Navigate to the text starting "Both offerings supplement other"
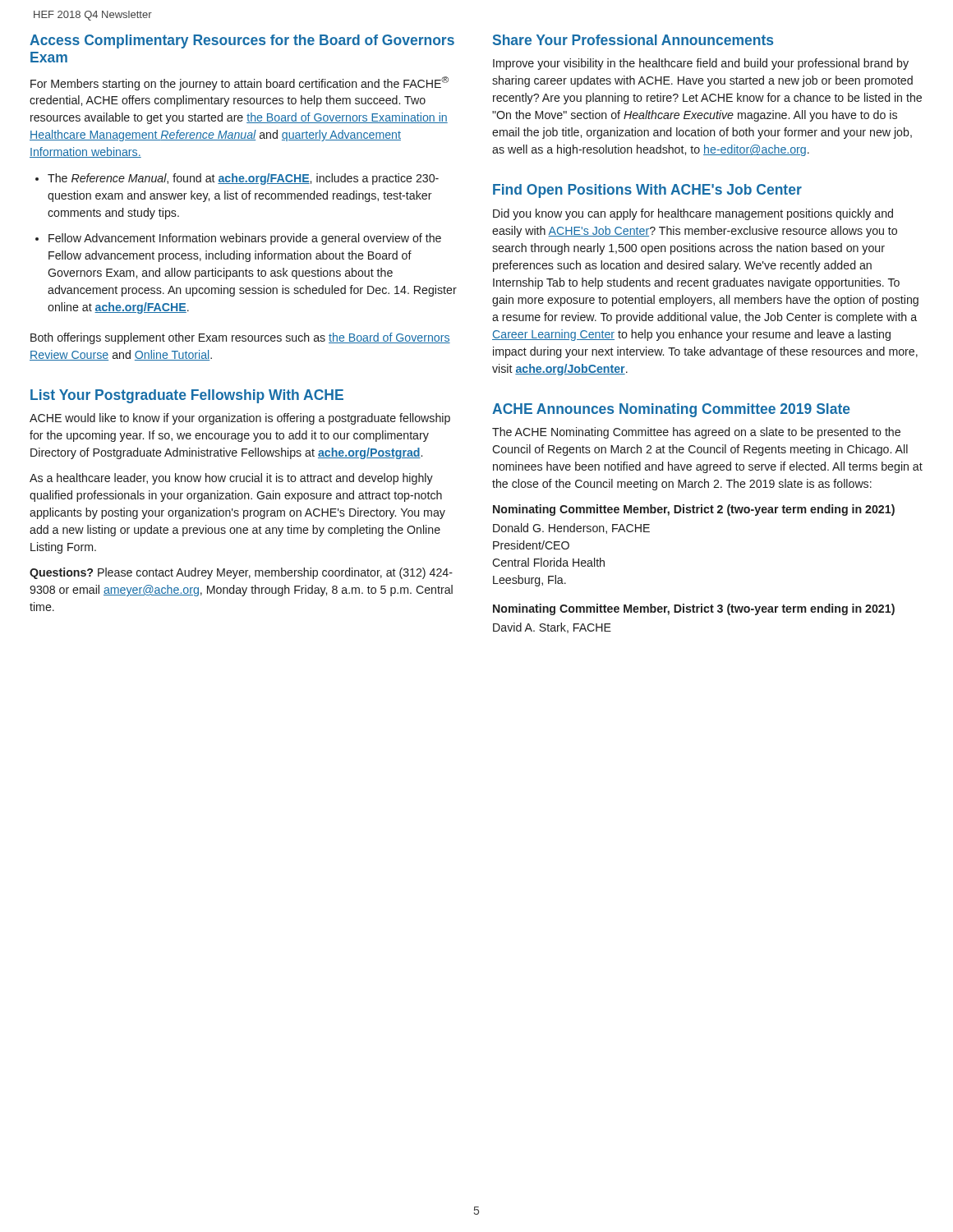 240,346
